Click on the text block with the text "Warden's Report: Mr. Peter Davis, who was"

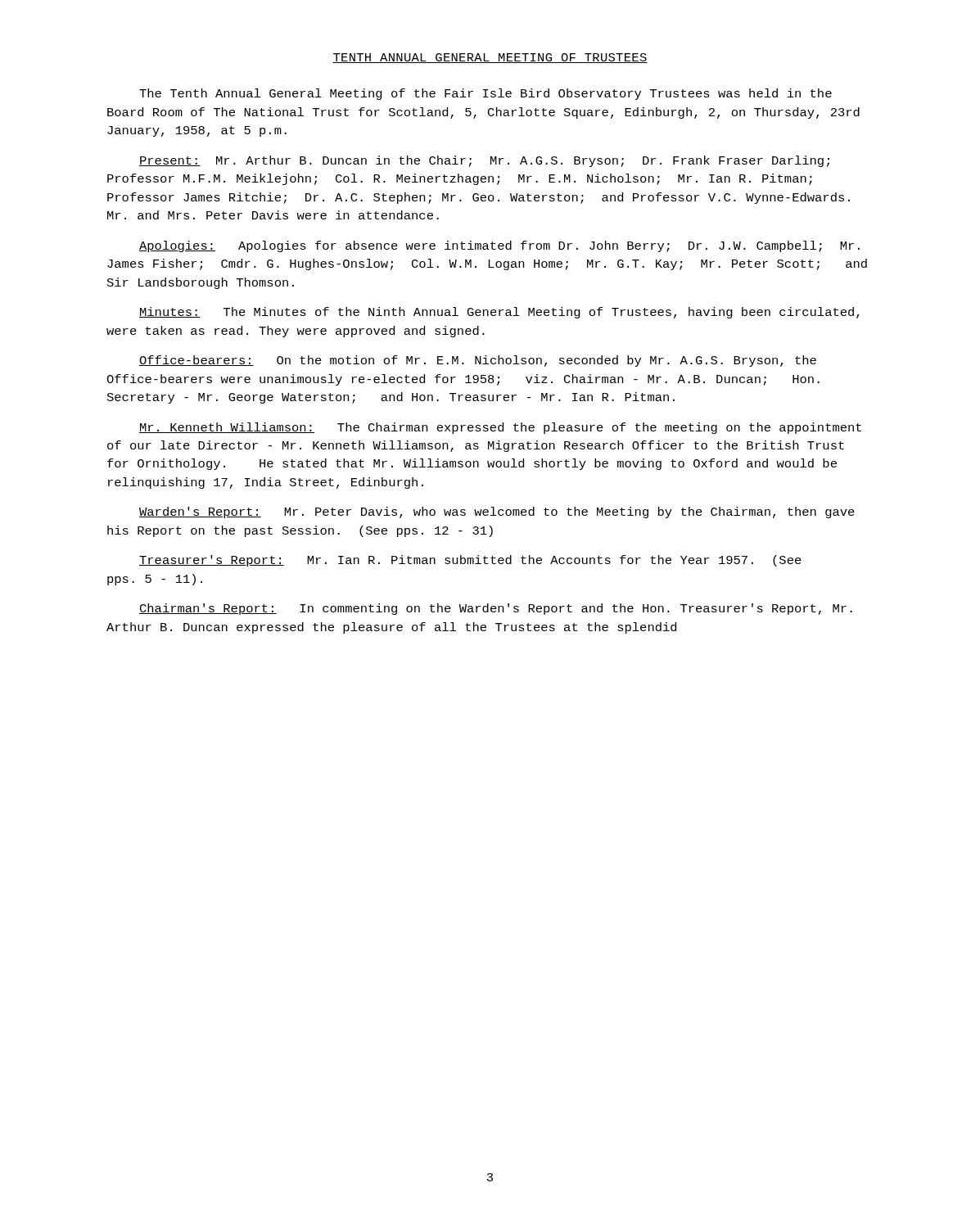pyautogui.click(x=481, y=522)
